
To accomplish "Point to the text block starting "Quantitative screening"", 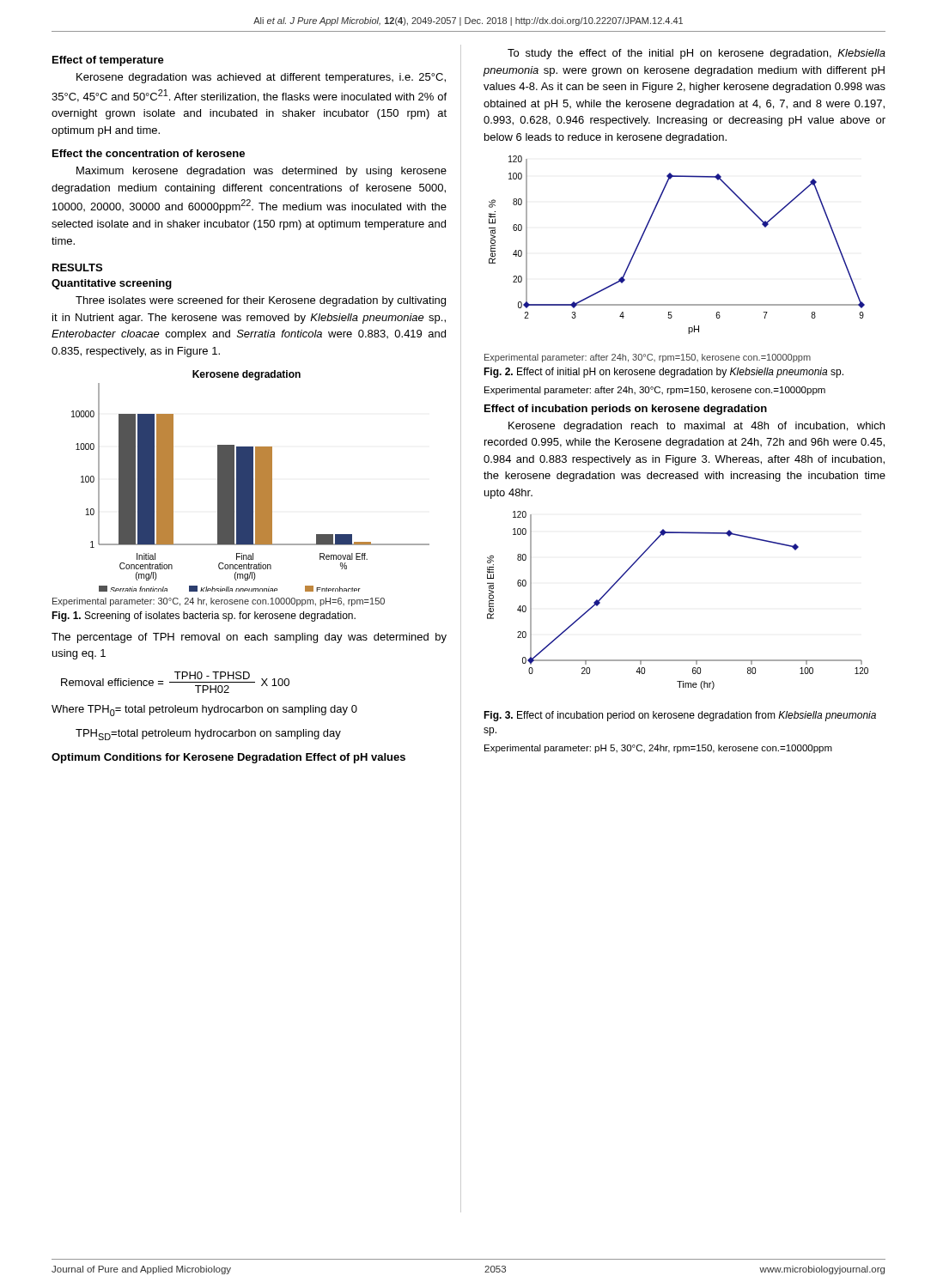I will pos(112,283).
